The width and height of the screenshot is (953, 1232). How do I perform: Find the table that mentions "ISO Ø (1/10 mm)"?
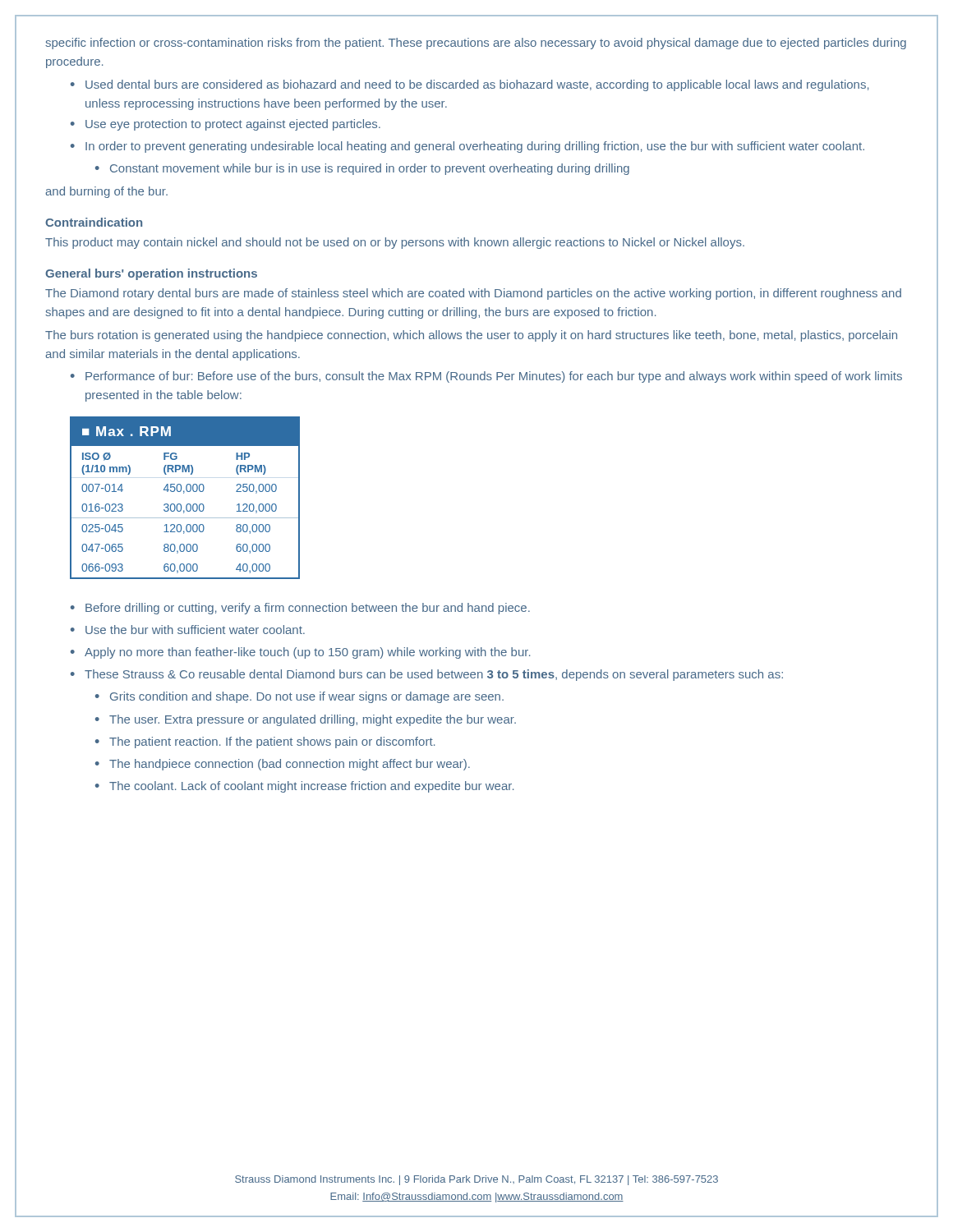[185, 497]
